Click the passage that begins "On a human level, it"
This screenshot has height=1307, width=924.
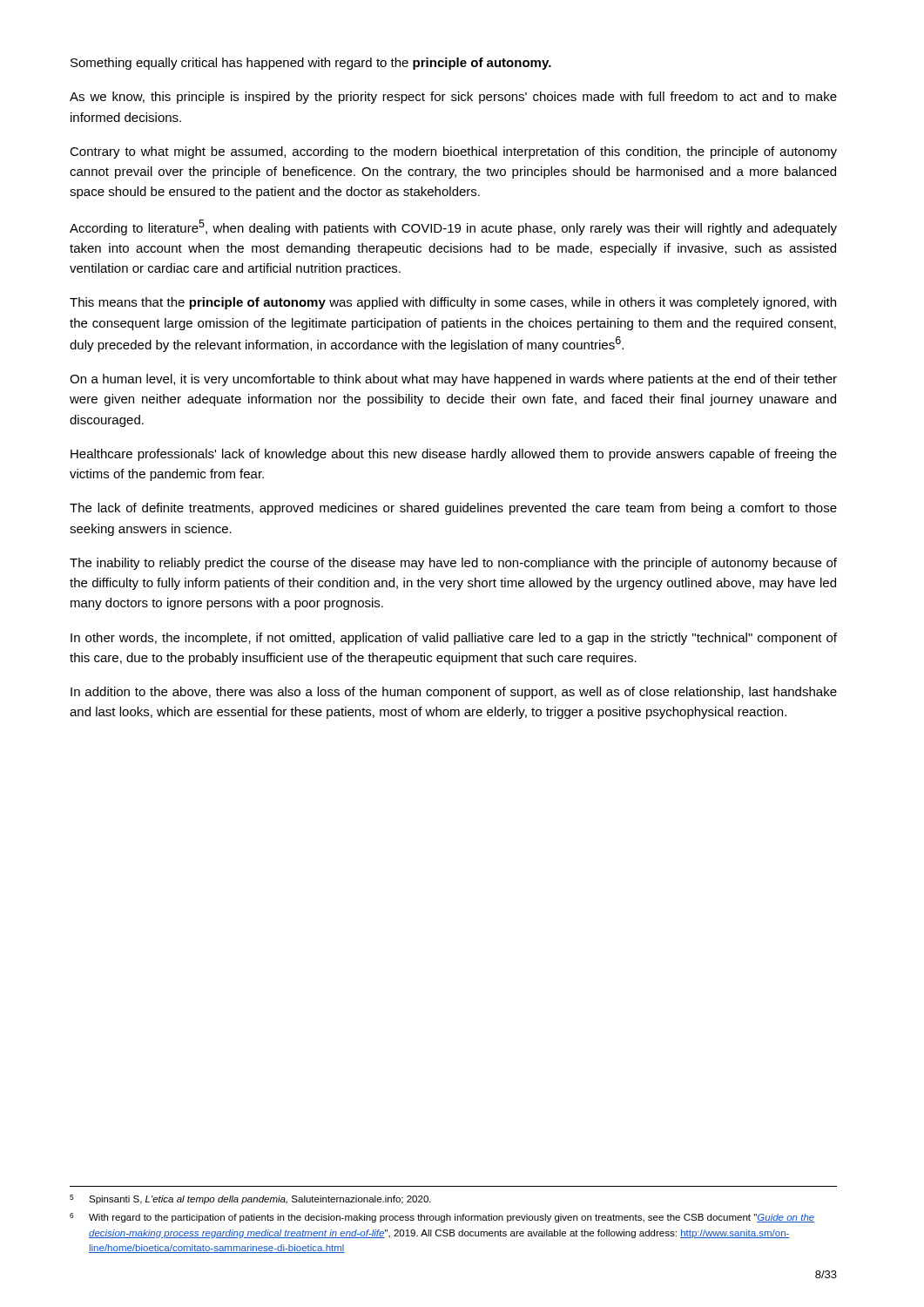click(x=453, y=399)
